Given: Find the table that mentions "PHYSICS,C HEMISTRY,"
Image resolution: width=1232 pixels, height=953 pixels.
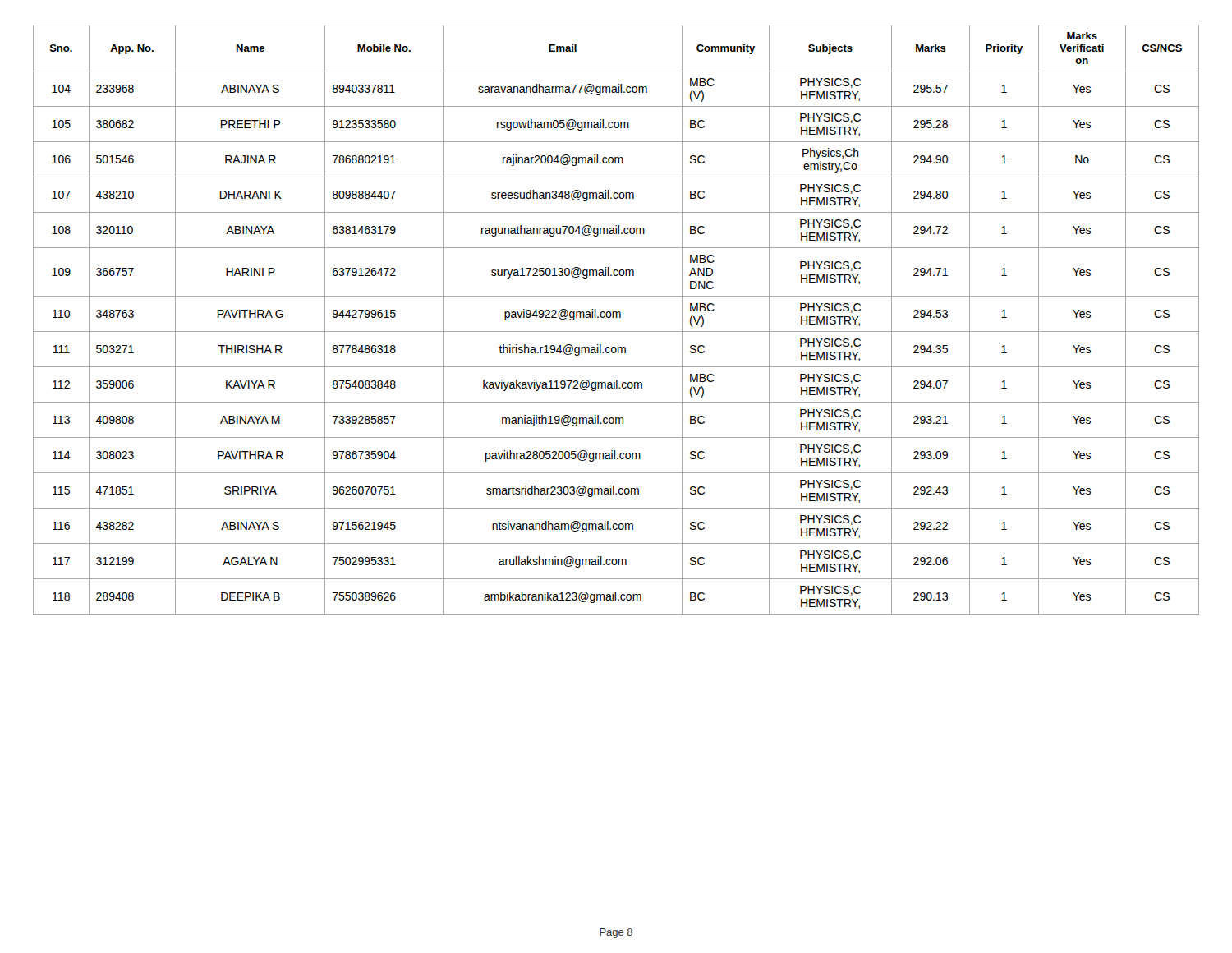Looking at the screenshot, I should pyautogui.click(x=616, y=320).
